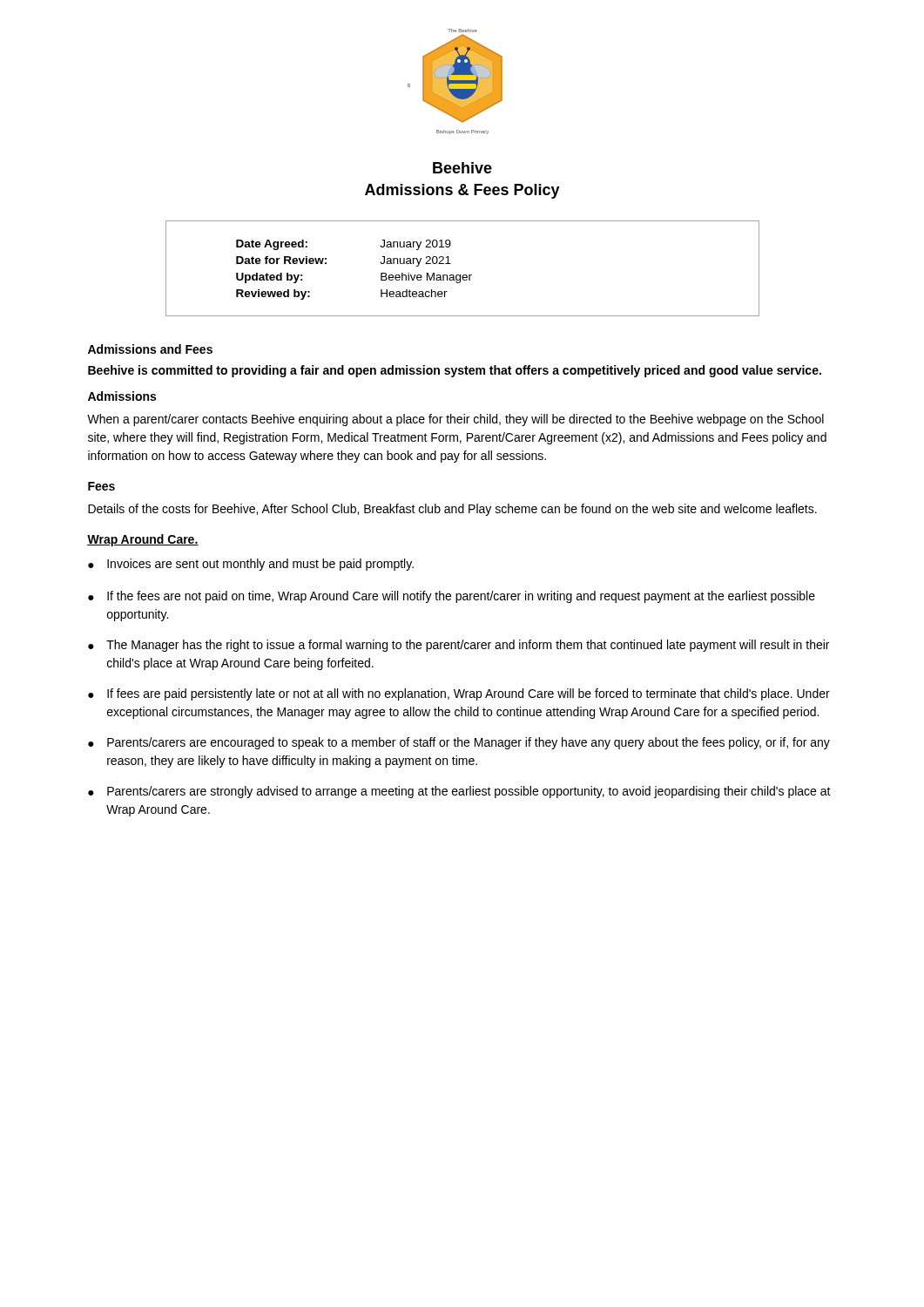Click on the region starting "• Parents/carers are encouraged to speak"

pyautogui.click(x=462, y=752)
